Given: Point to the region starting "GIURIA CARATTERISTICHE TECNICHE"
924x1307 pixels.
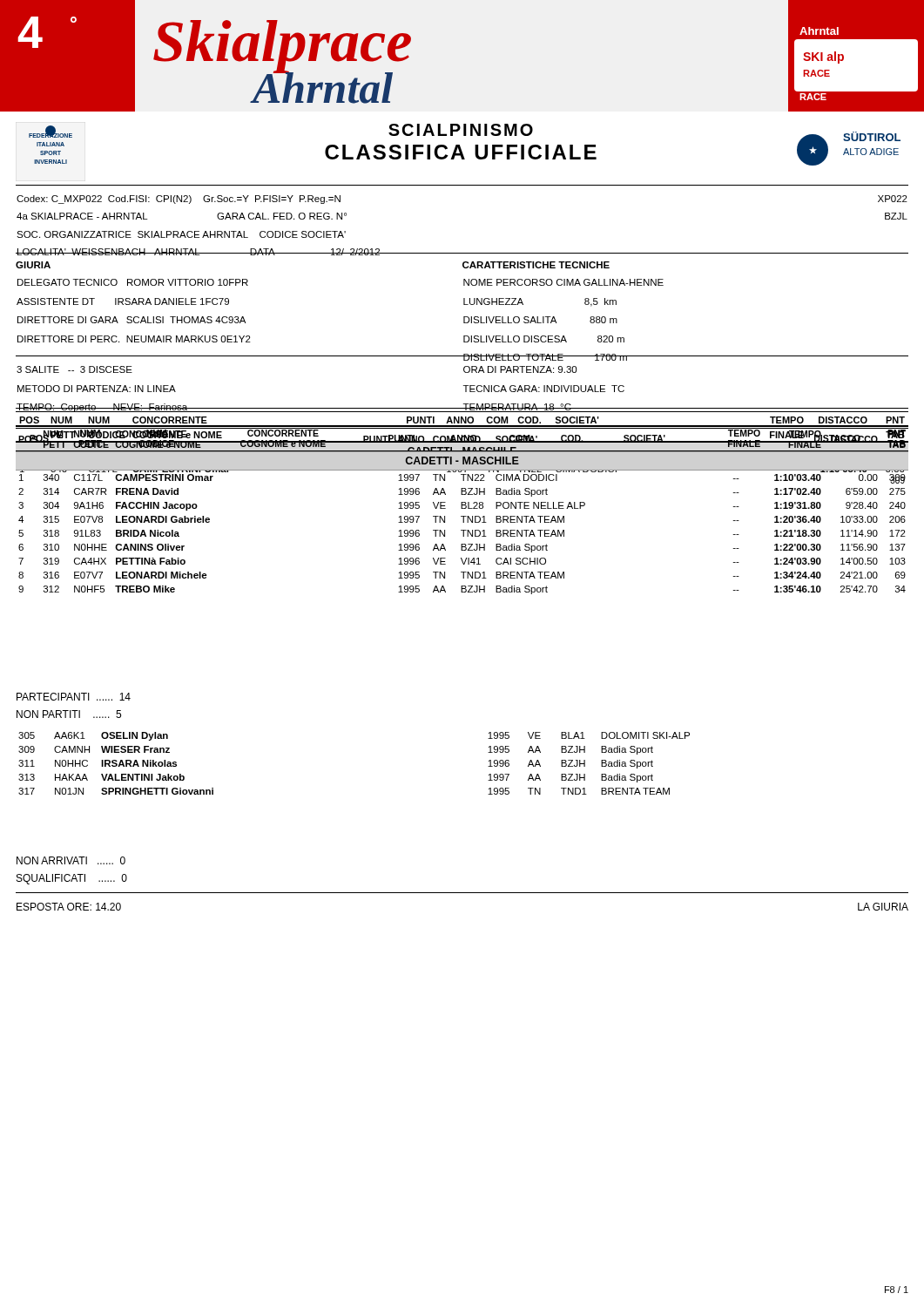Looking at the screenshot, I should pyautogui.click(x=462, y=265).
